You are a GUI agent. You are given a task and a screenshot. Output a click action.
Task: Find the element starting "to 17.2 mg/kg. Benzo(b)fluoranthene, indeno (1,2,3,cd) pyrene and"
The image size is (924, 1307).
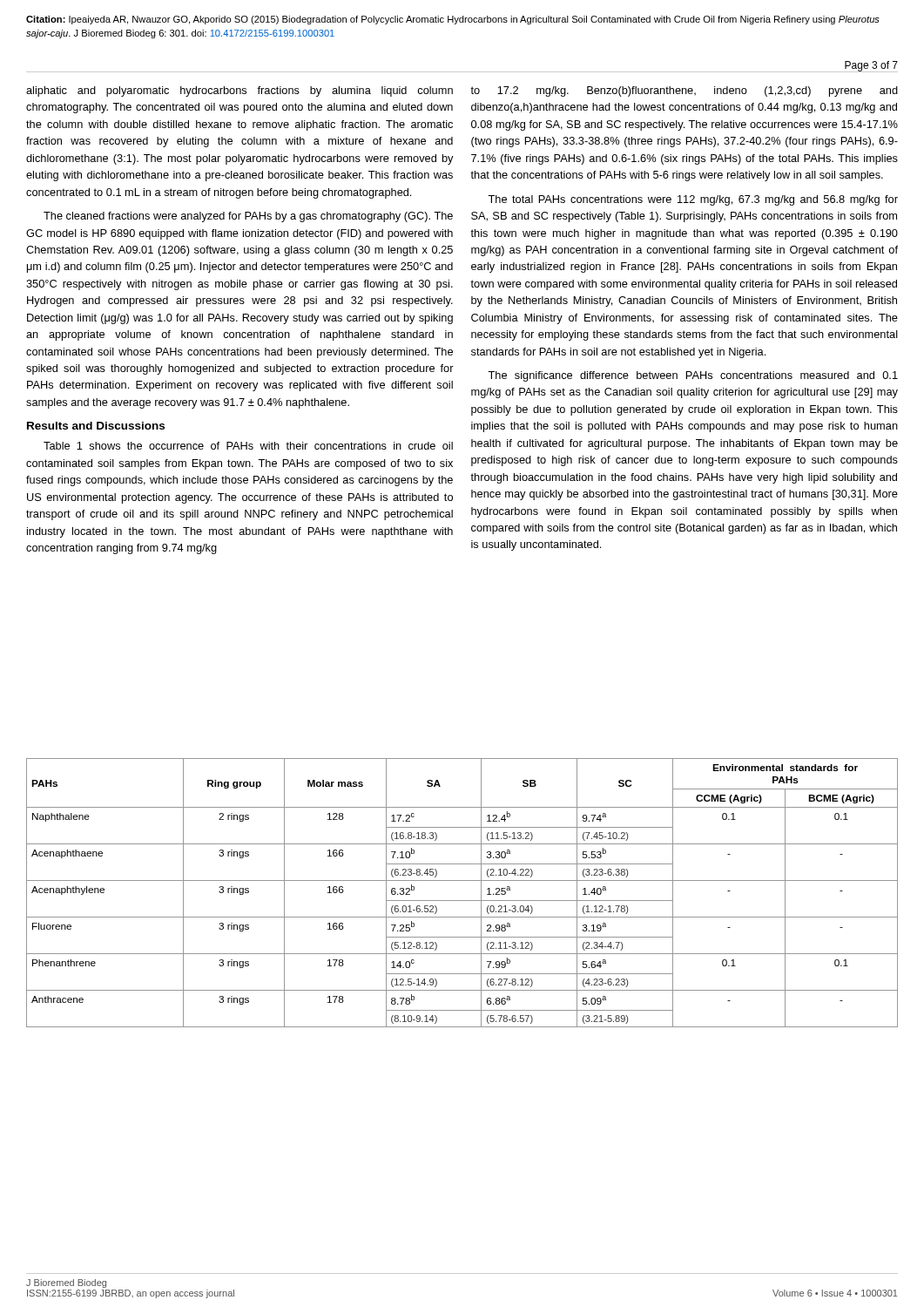(684, 318)
